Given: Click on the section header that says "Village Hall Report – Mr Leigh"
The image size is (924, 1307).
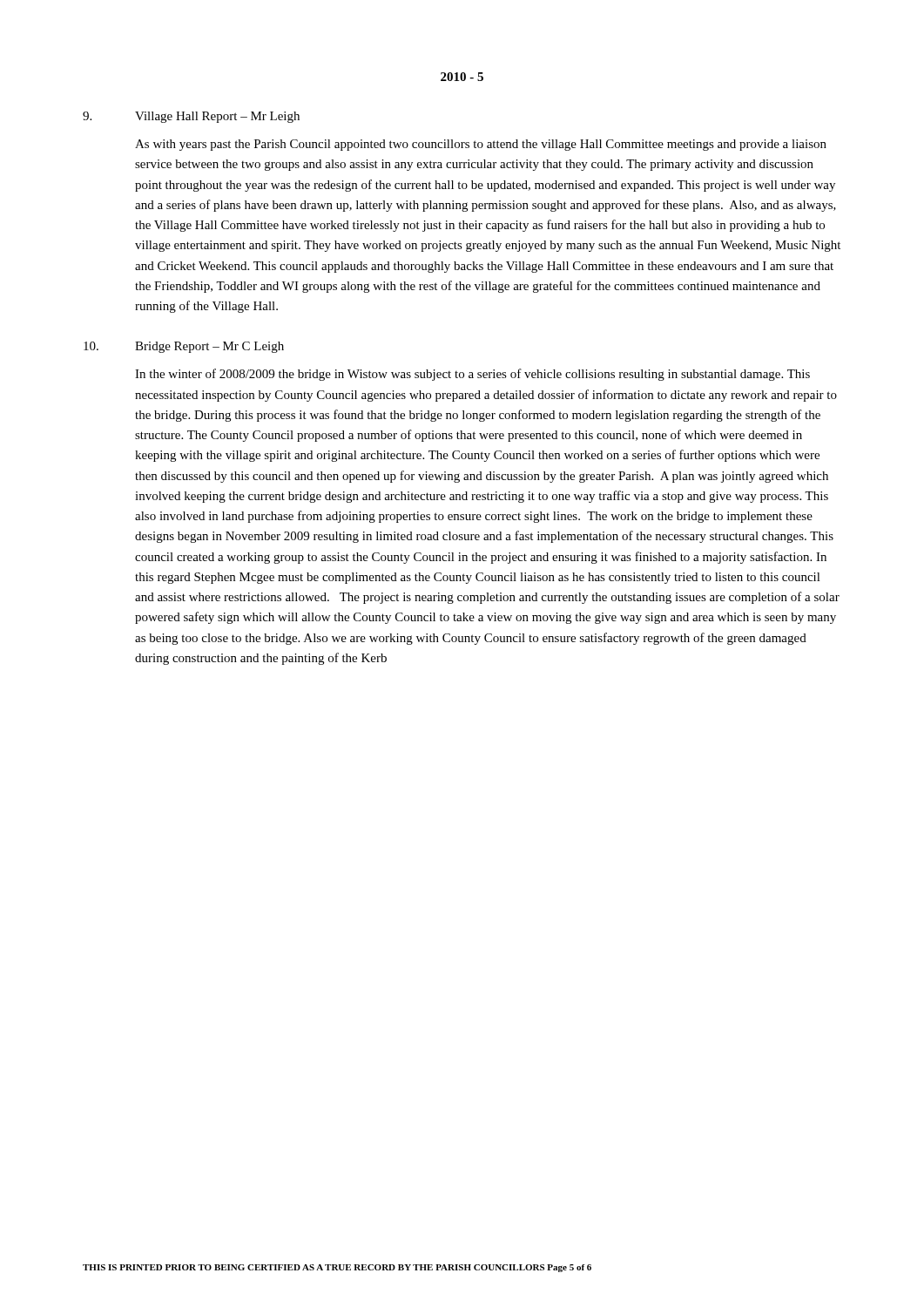Looking at the screenshot, I should tap(218, 116).
